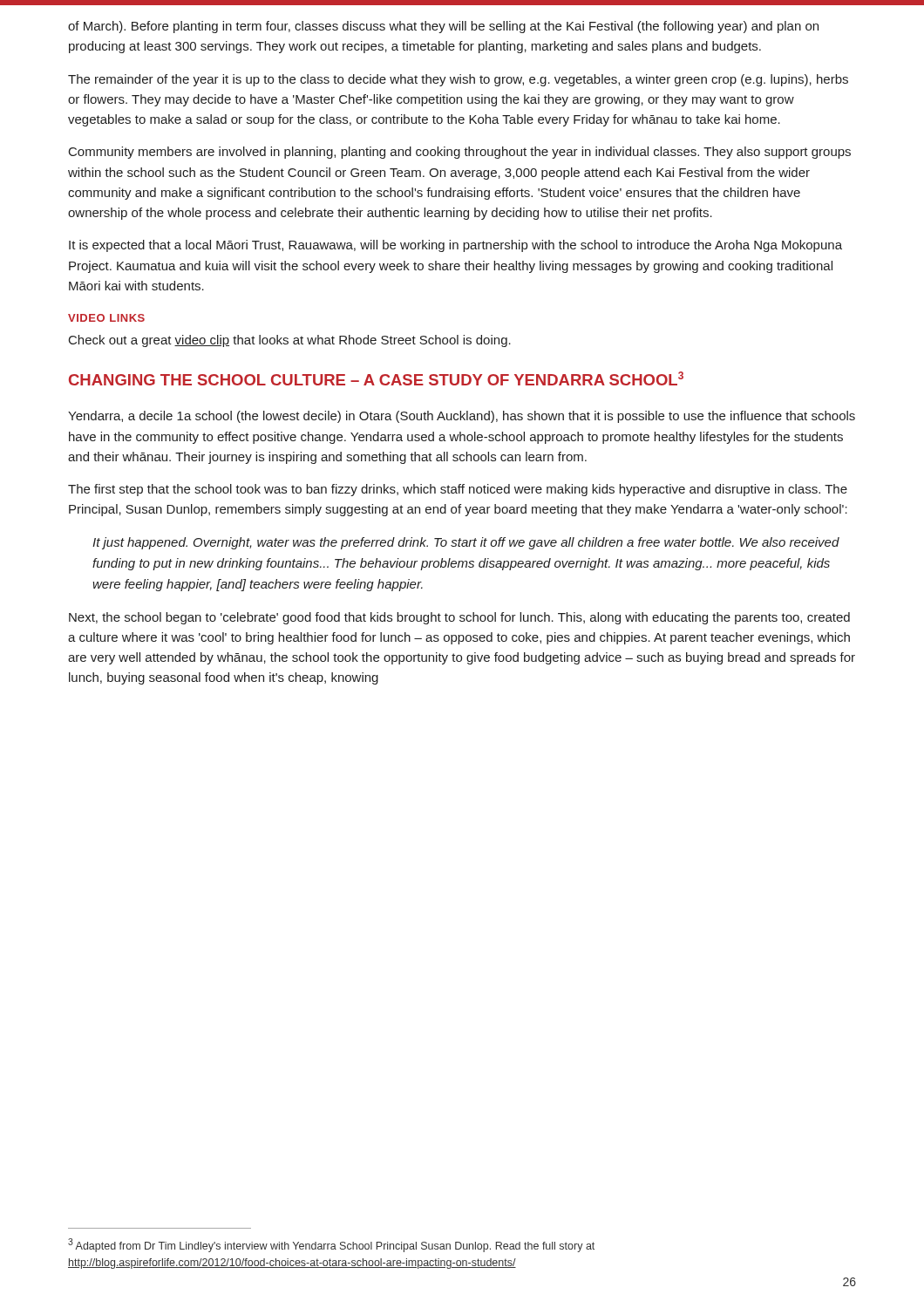Point to the block starting "of March). Before planting in term"
The width and height of the screenshot is (924, 1308).
(x=462, y=36)
